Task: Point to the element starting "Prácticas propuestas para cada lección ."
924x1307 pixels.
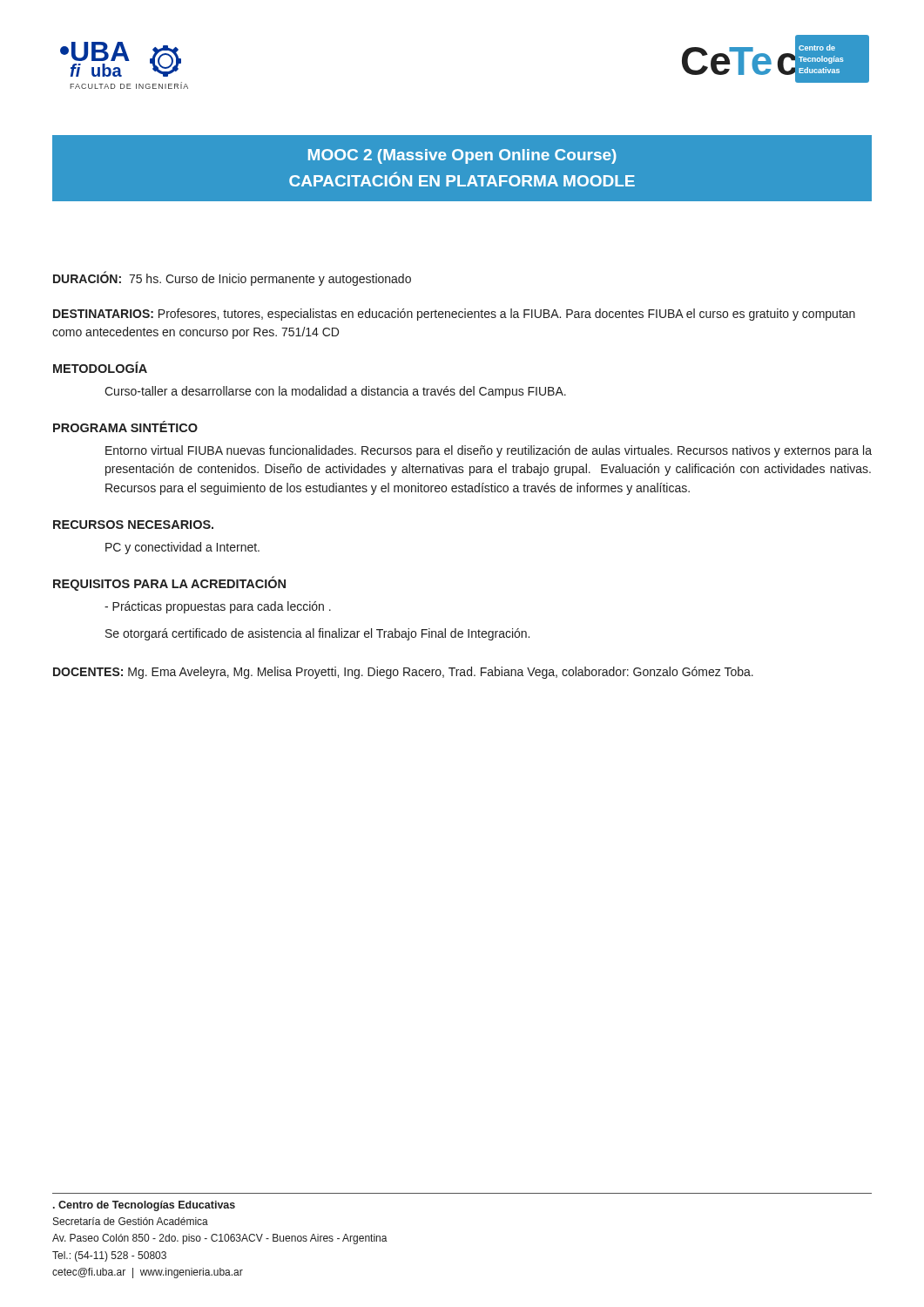Action: point(218,606)
